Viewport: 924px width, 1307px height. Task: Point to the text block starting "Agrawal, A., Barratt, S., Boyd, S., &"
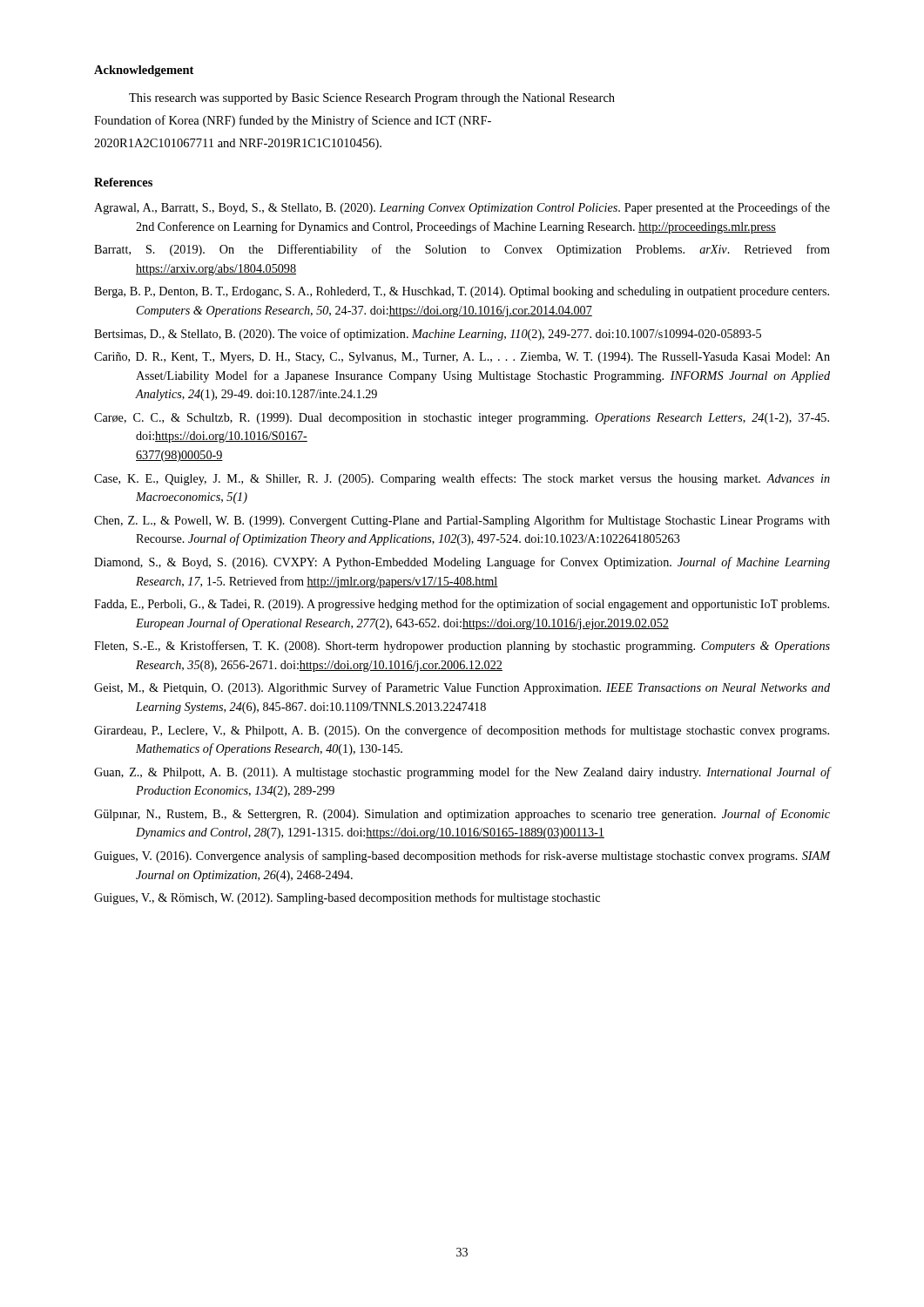coord(462,217)
